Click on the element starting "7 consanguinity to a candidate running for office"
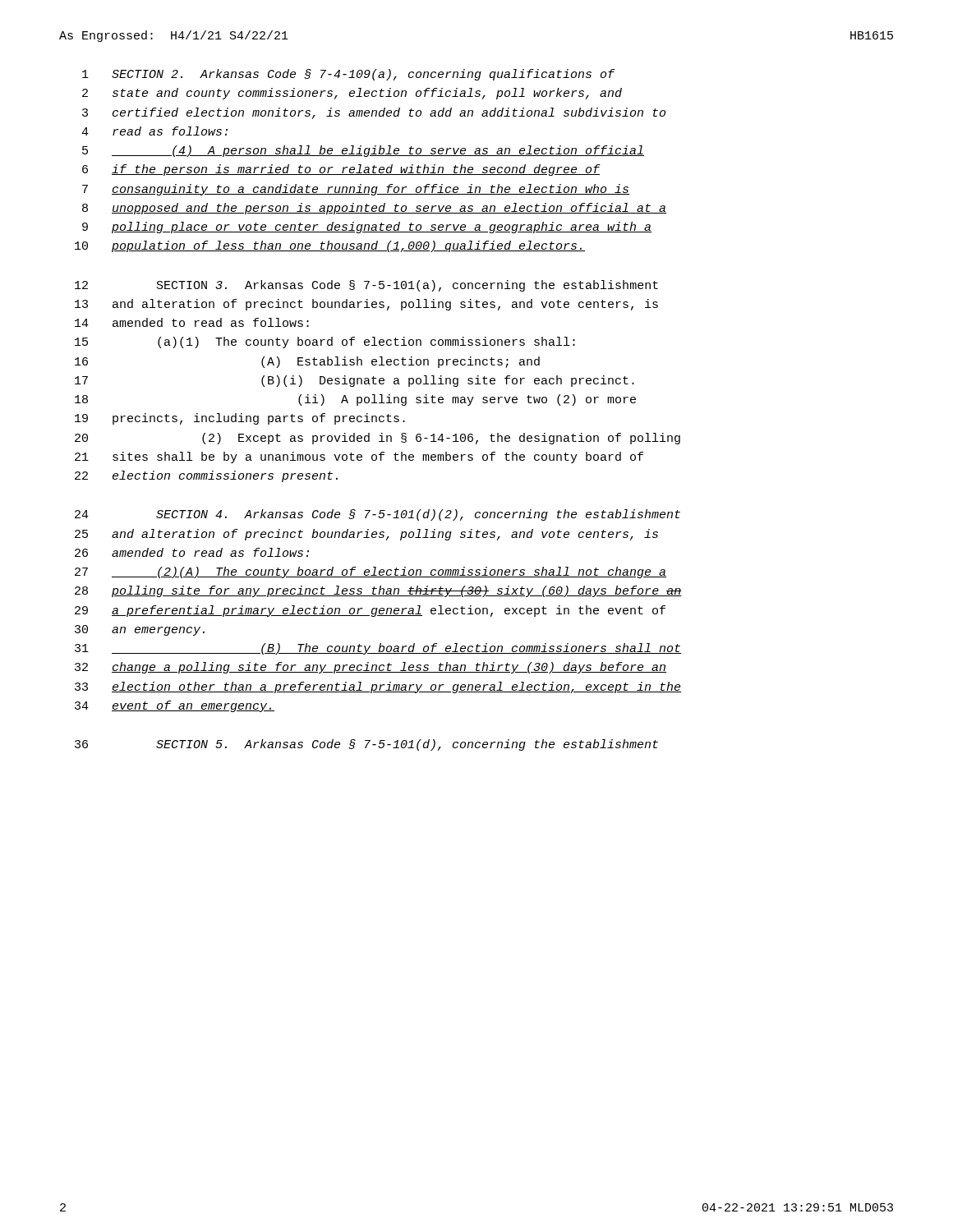Image resolution: width=953 pixels, height=1232 pixels. [x=476, y=190]
